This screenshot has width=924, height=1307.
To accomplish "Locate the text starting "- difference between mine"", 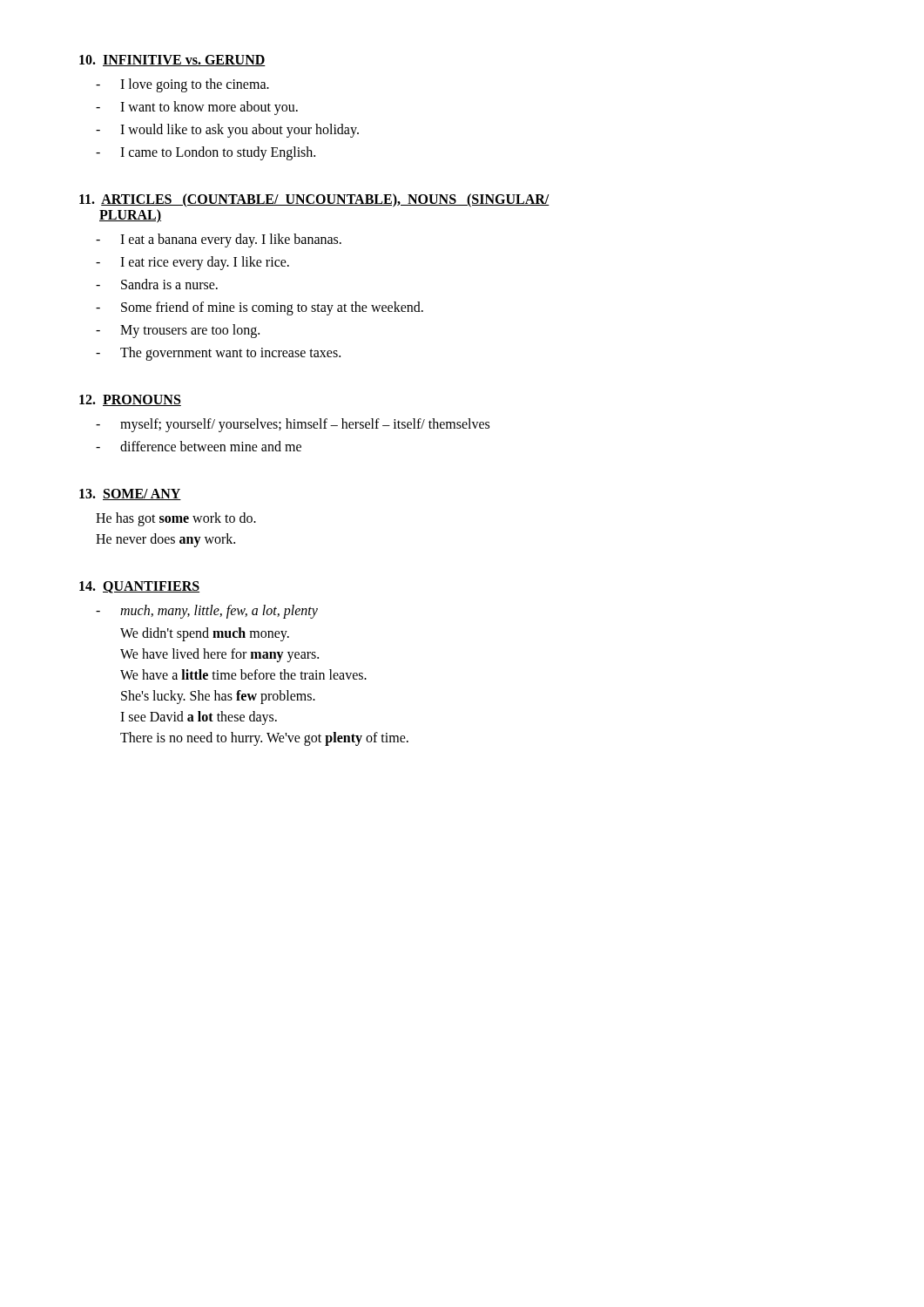I will [199, 446].
